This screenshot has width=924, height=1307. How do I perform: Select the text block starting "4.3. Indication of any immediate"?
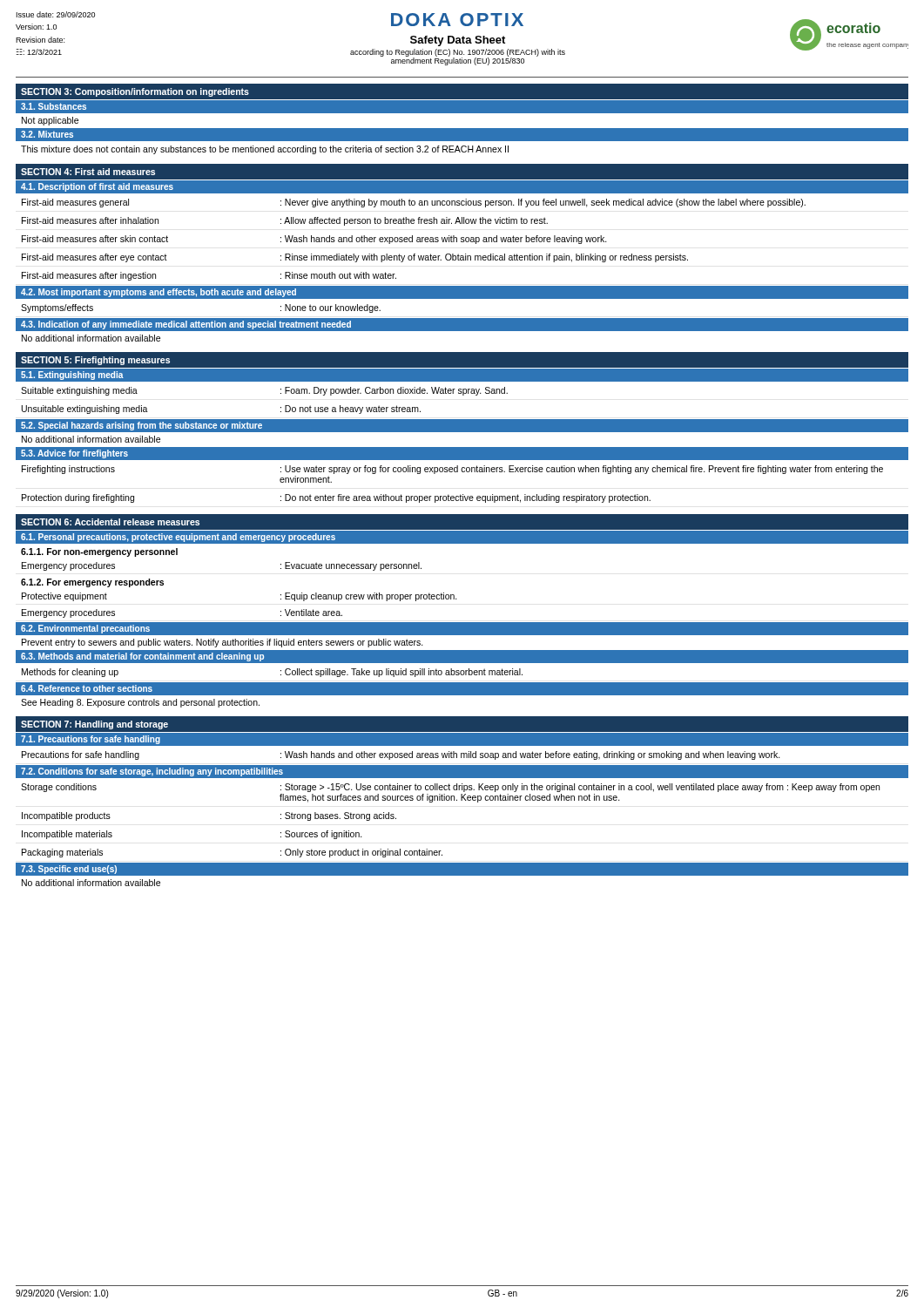[x=186, y=325]
